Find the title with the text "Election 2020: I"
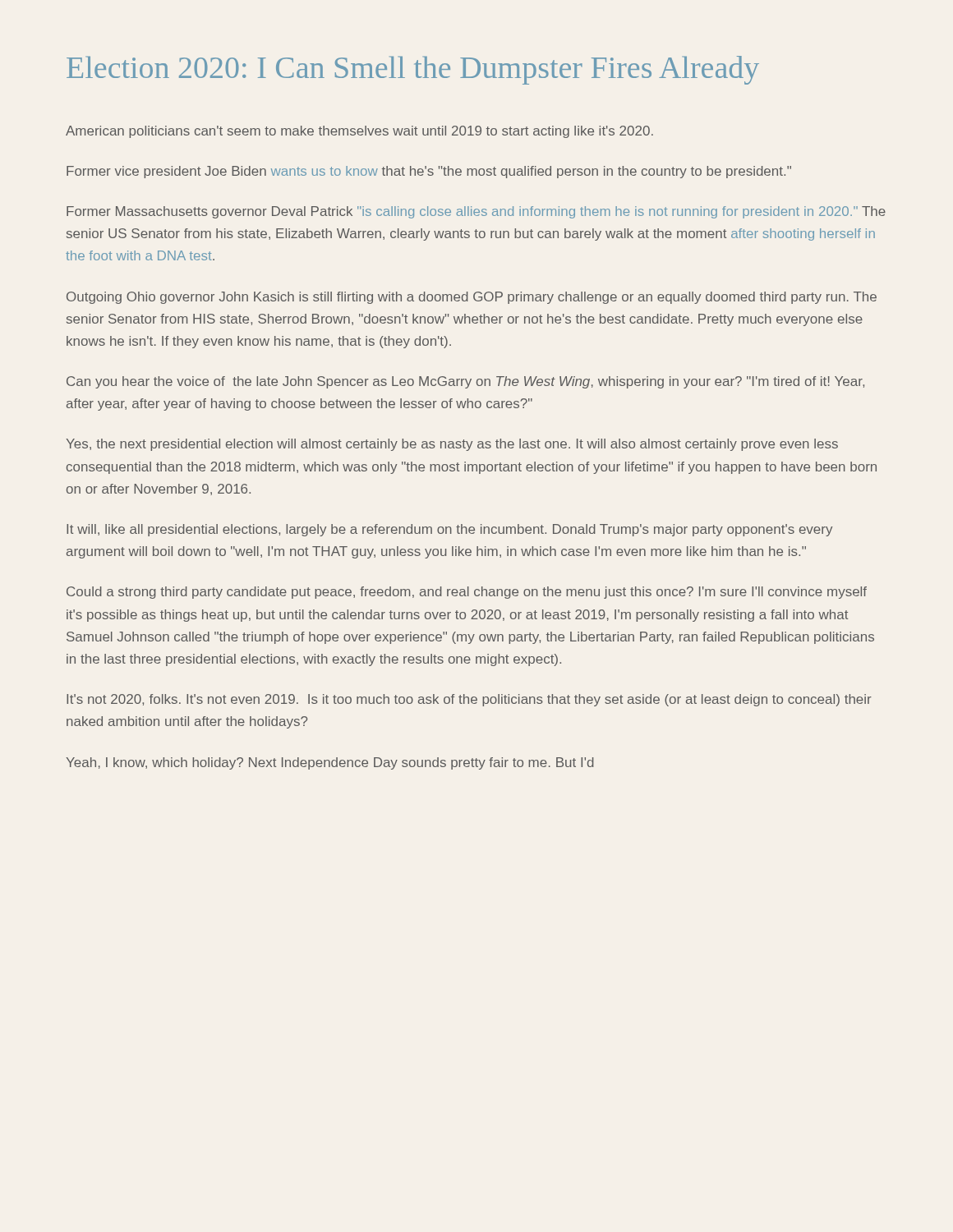The height and width of the screenshot is (1232, 953). pyautogui.click(x=476, y=68)
